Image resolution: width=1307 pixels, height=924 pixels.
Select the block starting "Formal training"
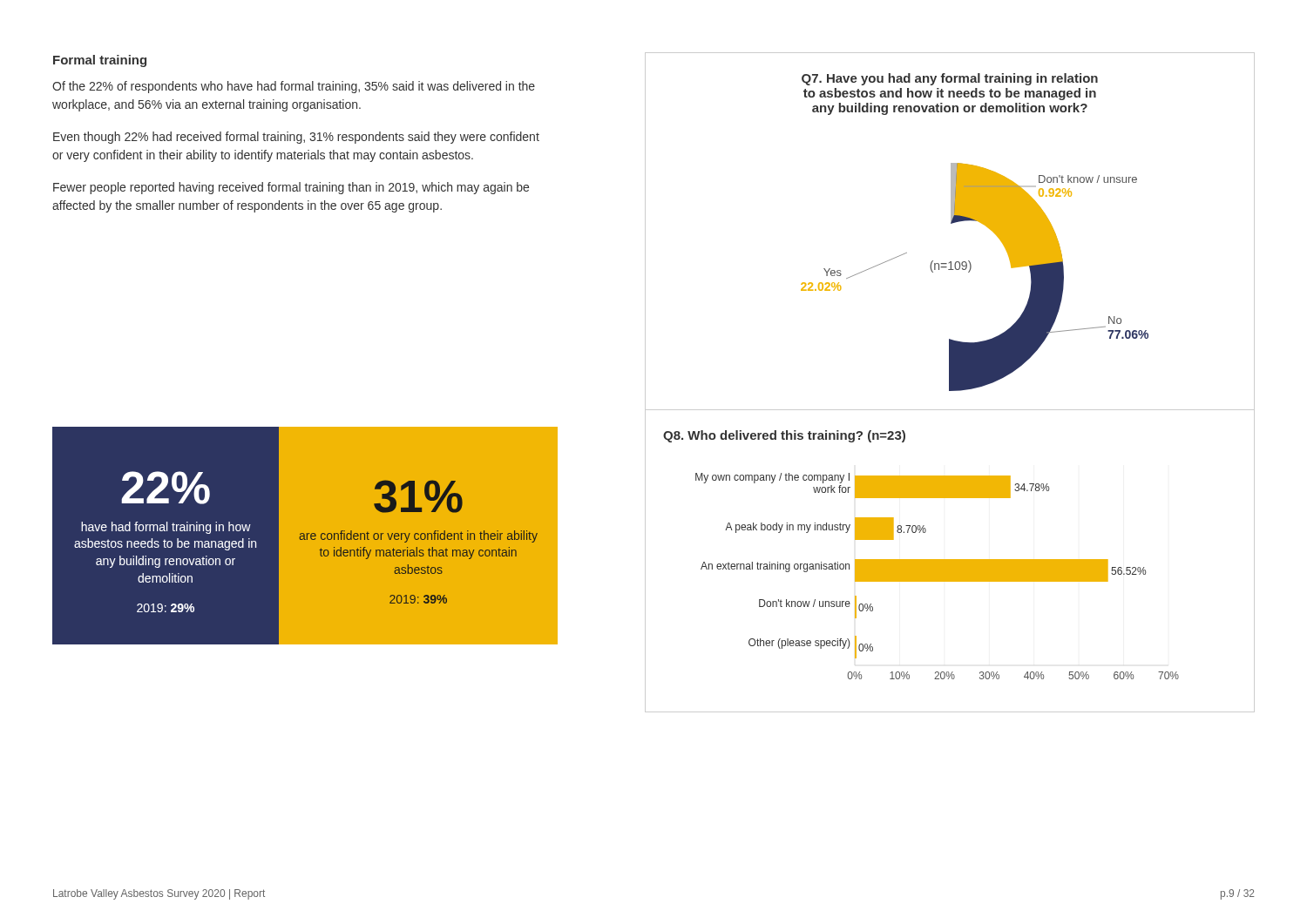(100, 60)
